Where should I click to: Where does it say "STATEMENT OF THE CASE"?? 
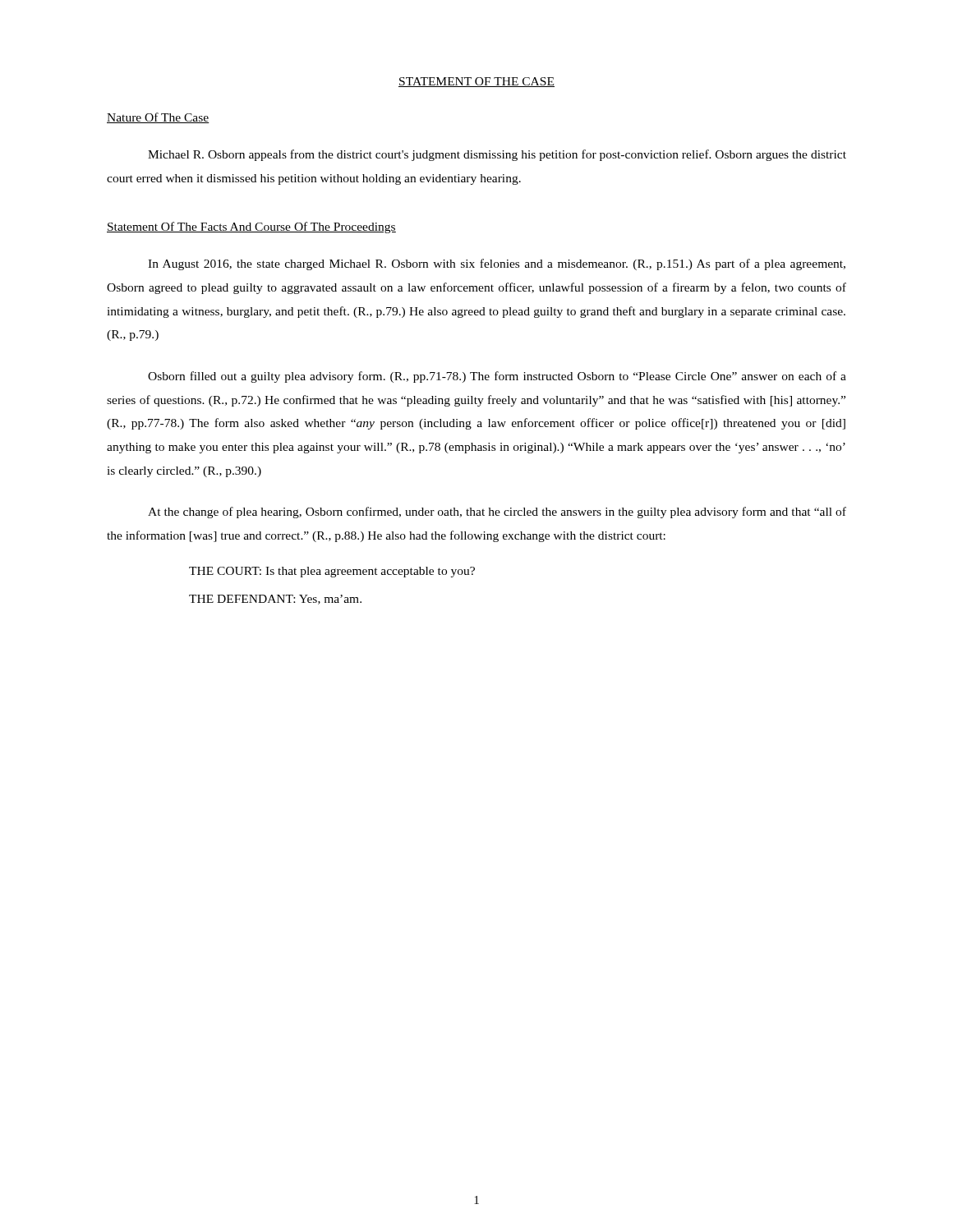[476, 81]
